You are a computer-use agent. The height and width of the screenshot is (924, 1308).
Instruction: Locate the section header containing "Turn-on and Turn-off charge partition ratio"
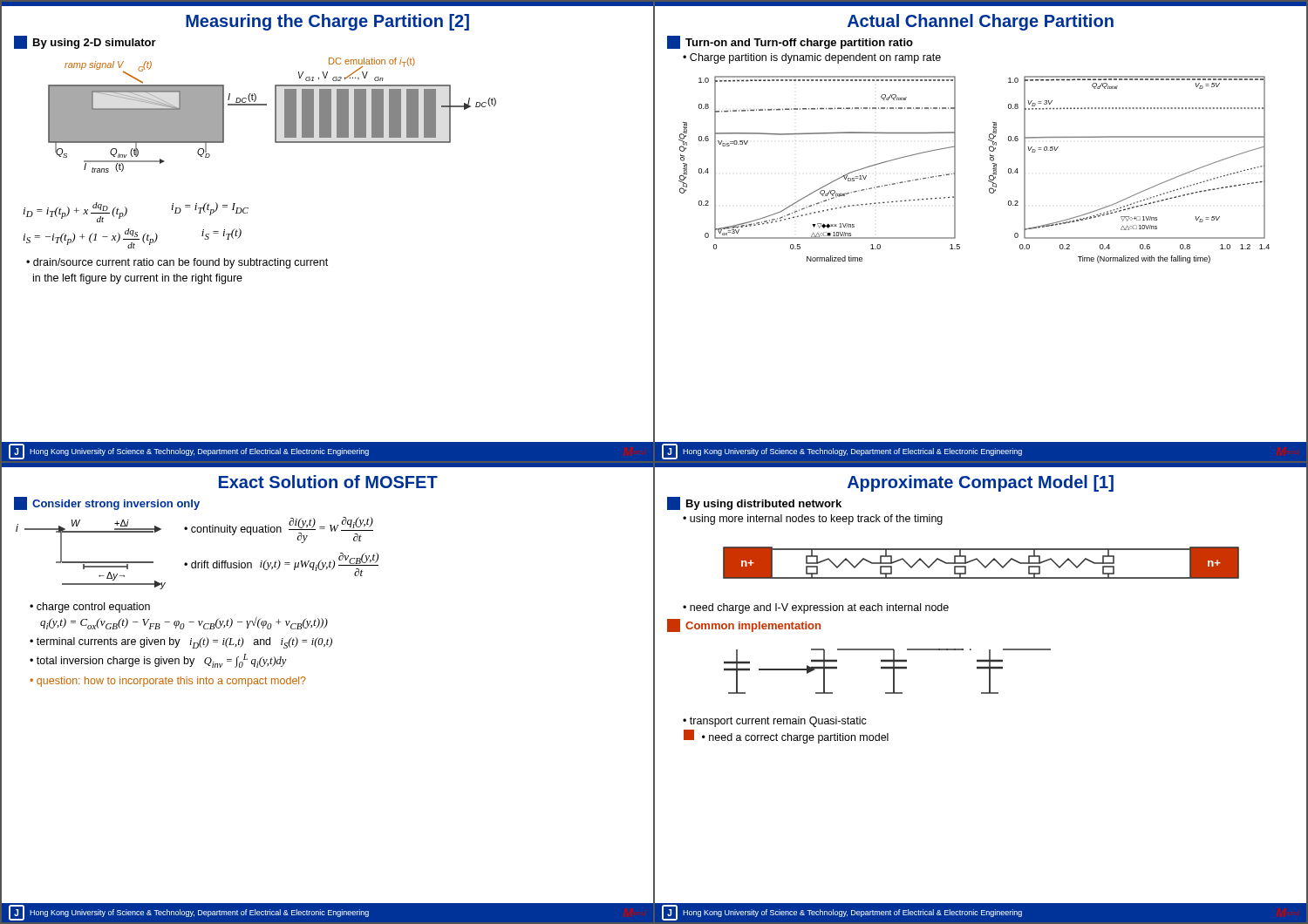coord(790,42)
